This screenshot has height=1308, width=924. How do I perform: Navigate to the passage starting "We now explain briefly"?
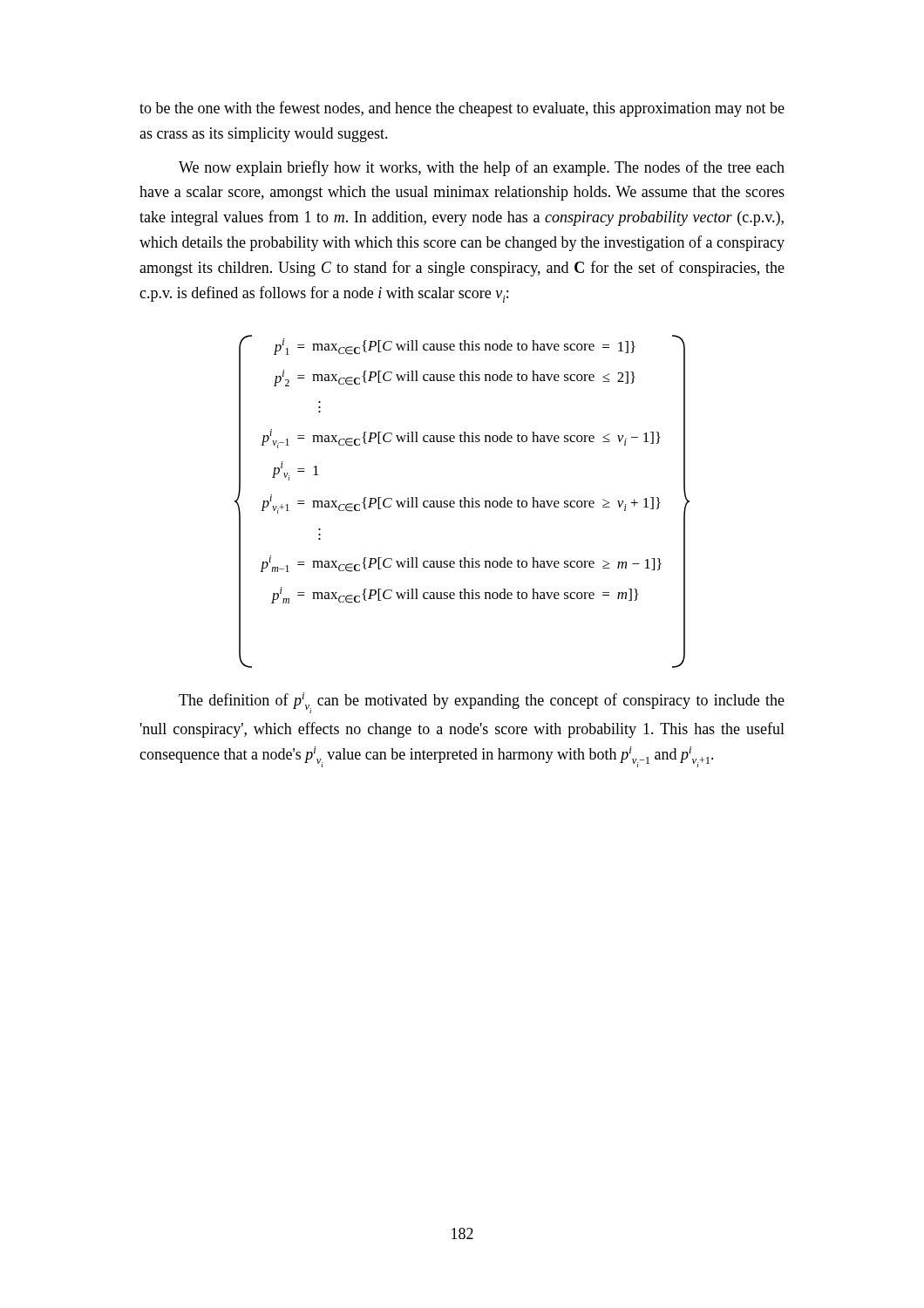pos(462,231)
